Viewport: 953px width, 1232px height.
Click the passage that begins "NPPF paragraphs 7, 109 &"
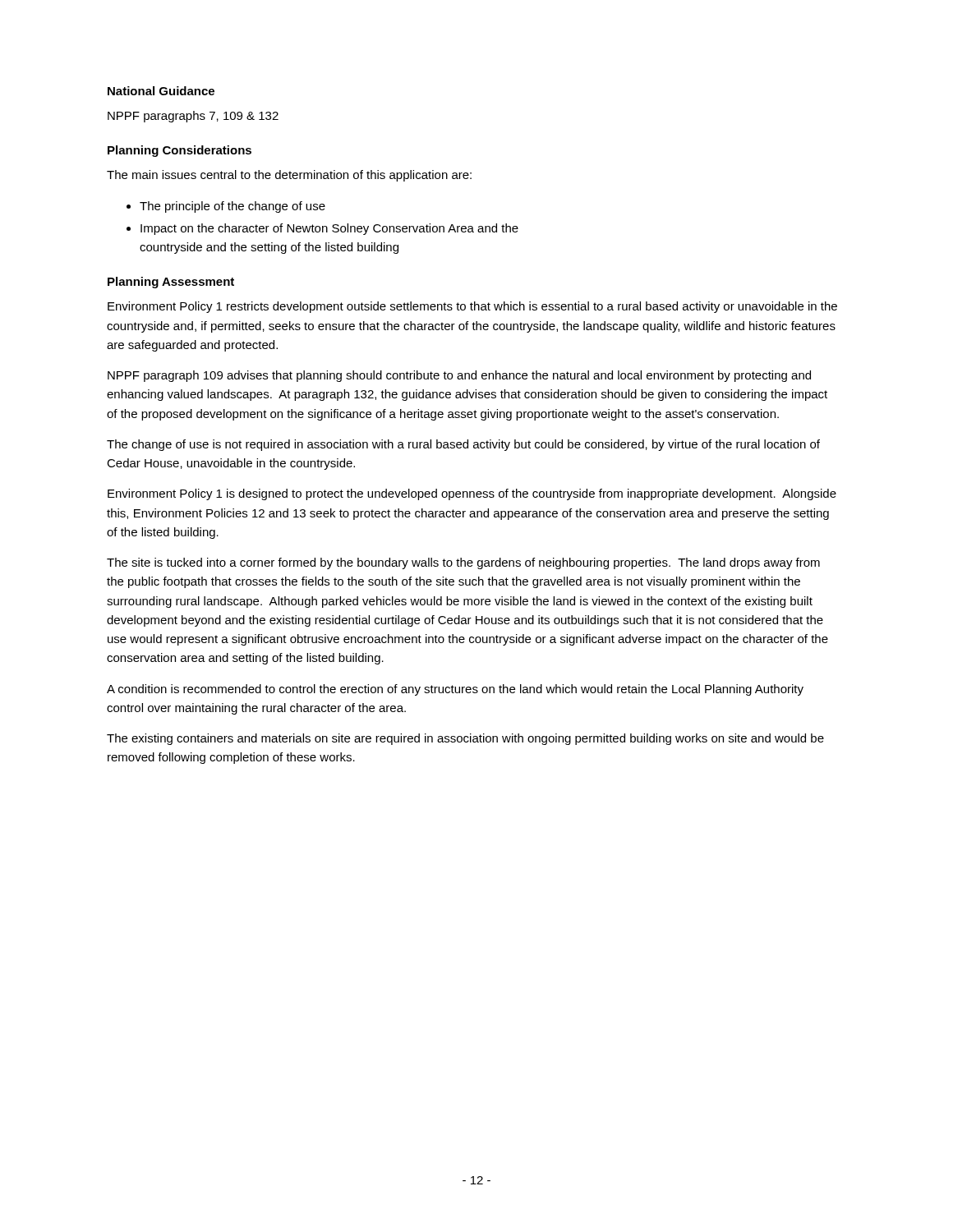pos(193,115)
